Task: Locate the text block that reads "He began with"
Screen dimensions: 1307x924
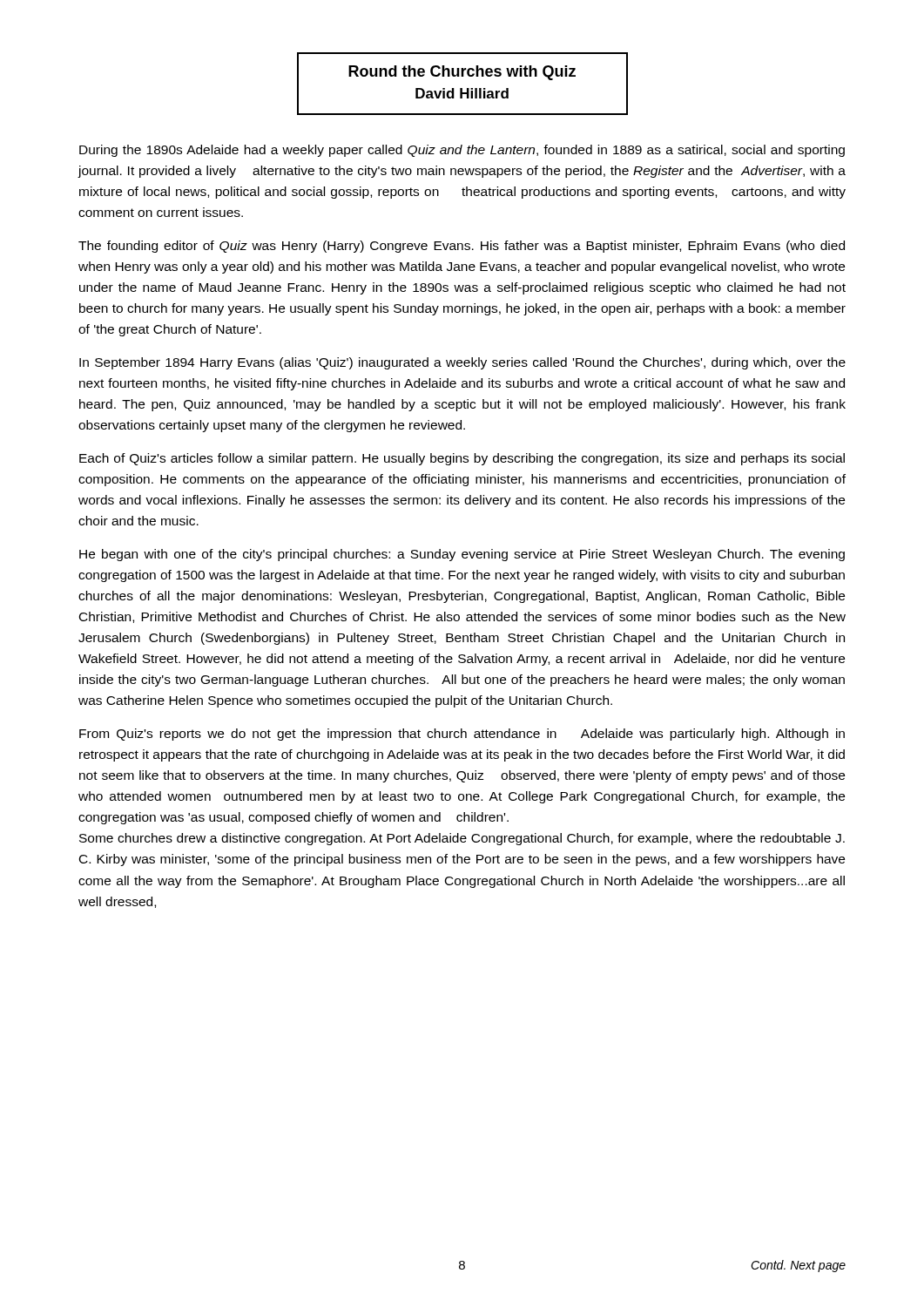Action: point(462,627)
